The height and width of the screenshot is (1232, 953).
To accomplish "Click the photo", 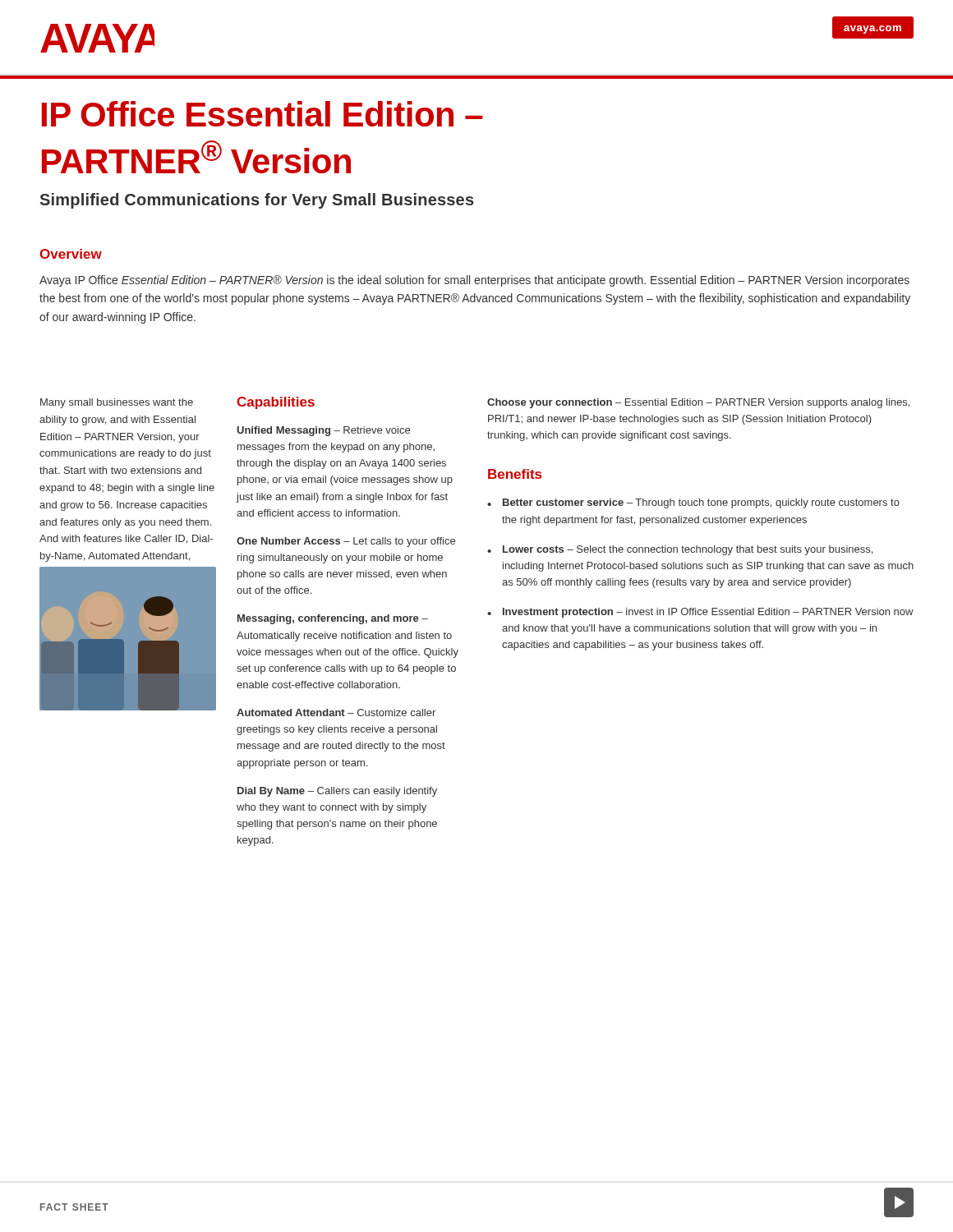I will (128, 639).
